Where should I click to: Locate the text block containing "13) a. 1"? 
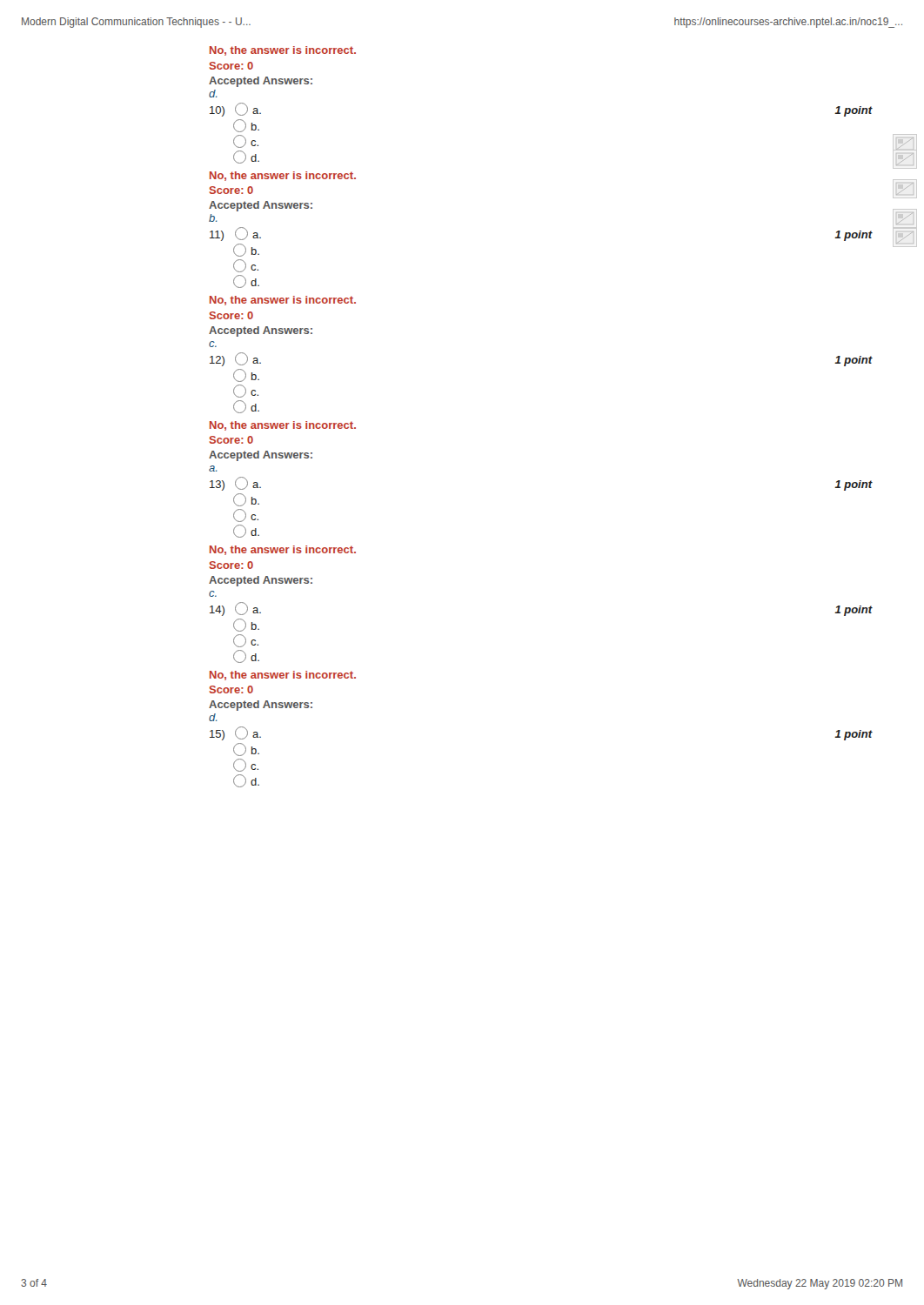(x=238, y=488)
